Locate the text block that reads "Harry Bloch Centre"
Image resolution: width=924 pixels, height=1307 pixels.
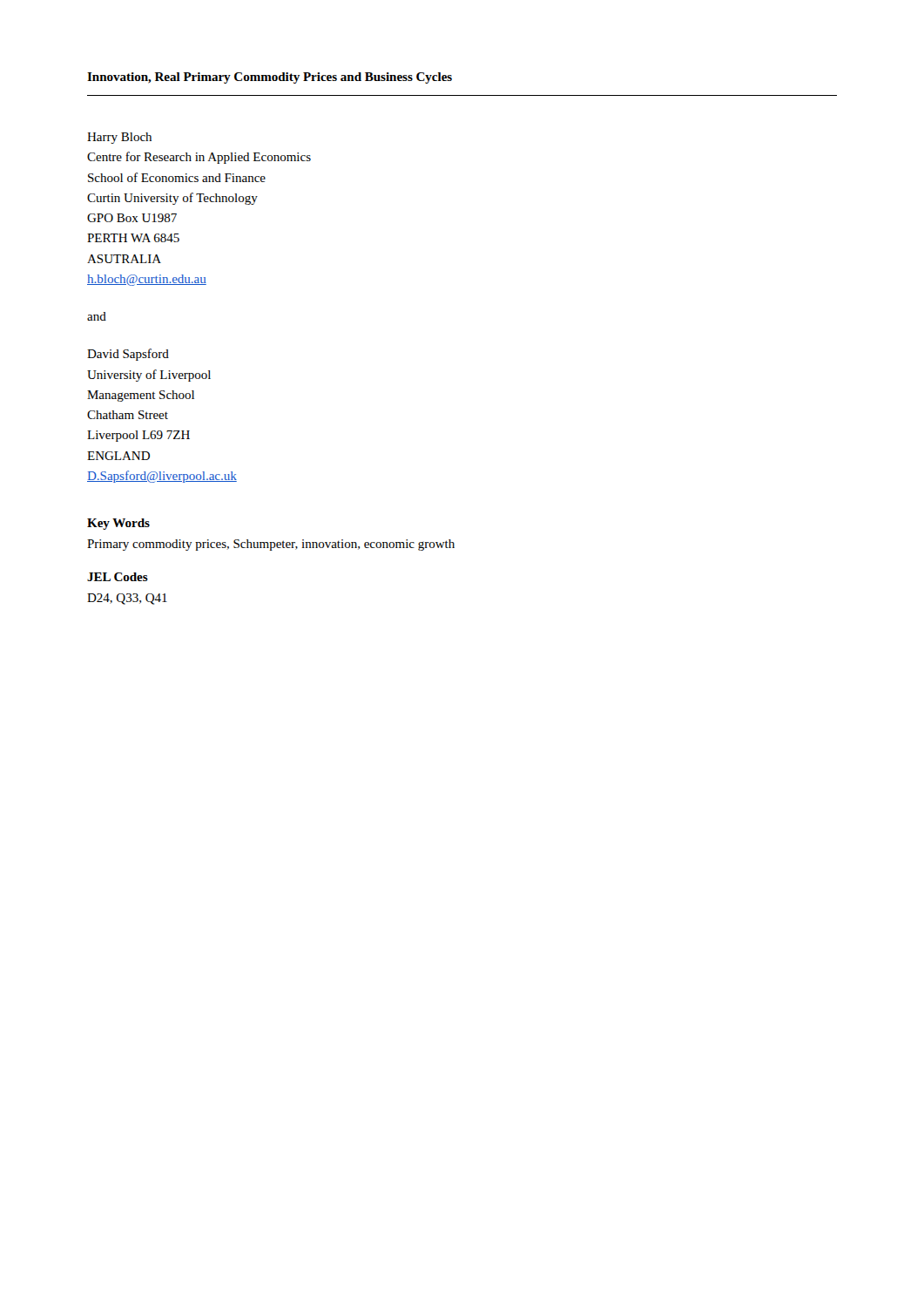[x=199, y=208]
